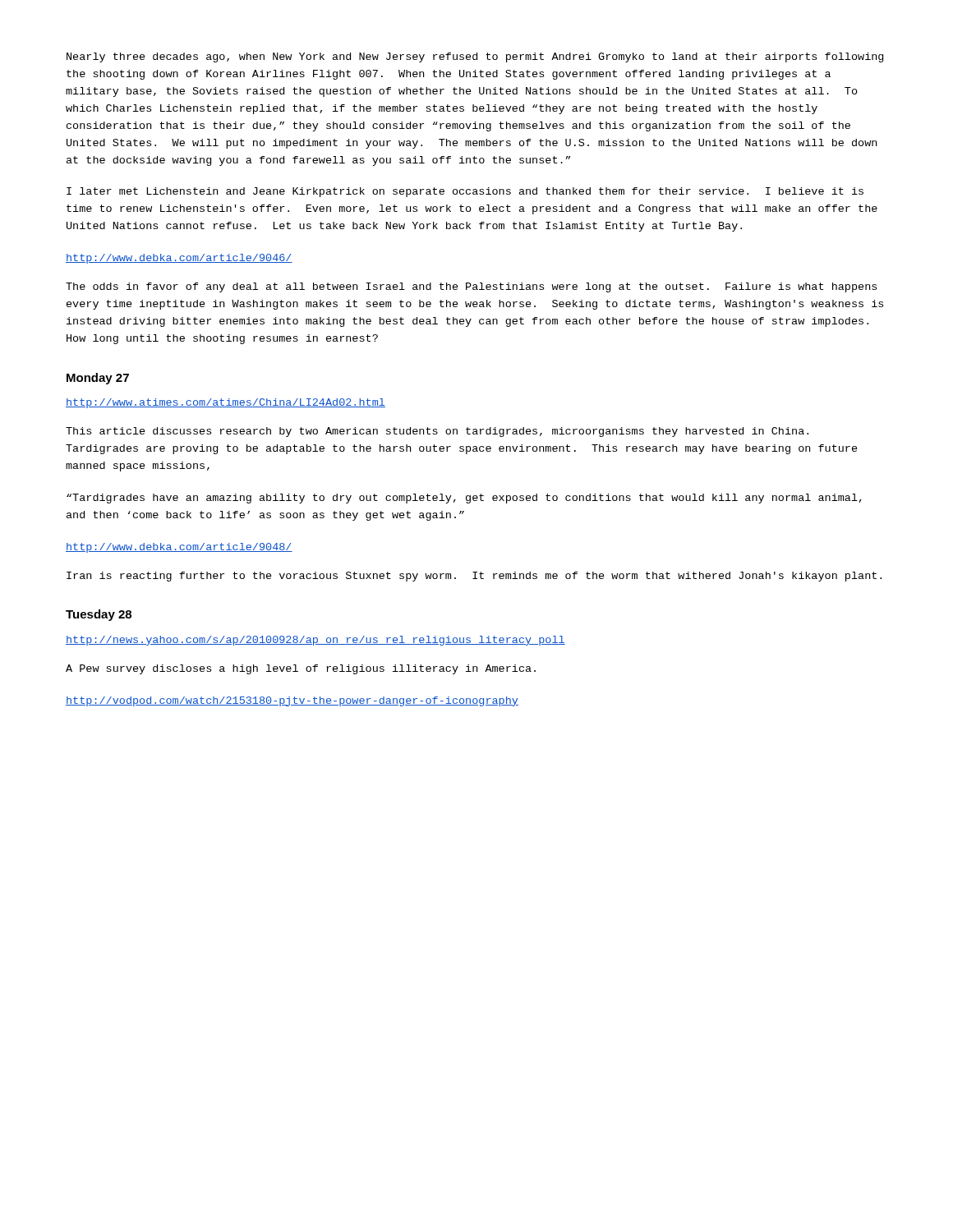
Task: Click the passage that begins "The odds in"
Action: [x=475, y=313]
